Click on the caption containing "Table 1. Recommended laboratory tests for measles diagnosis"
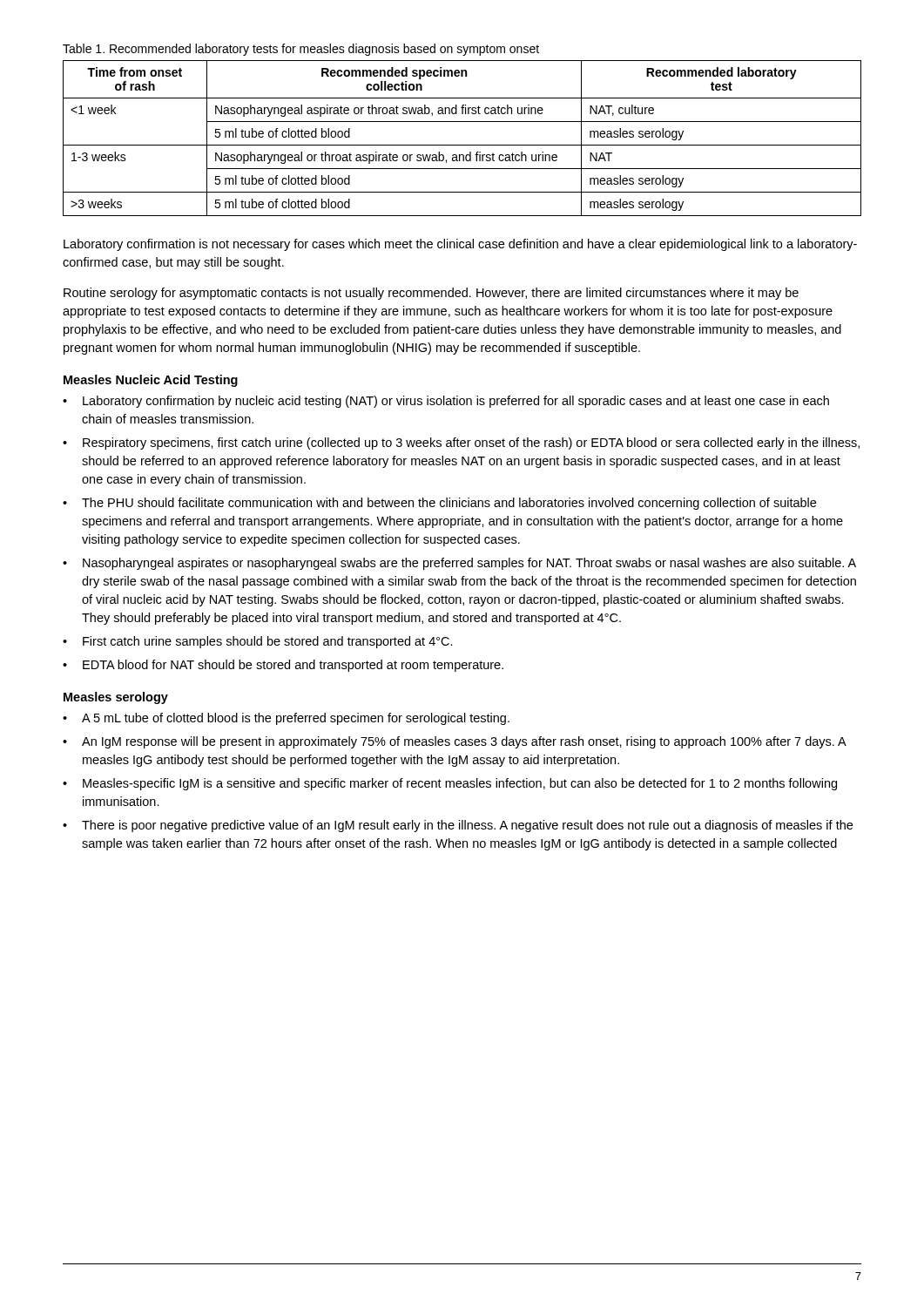Viewport: 924px width, 1307px height. point(301,49)
